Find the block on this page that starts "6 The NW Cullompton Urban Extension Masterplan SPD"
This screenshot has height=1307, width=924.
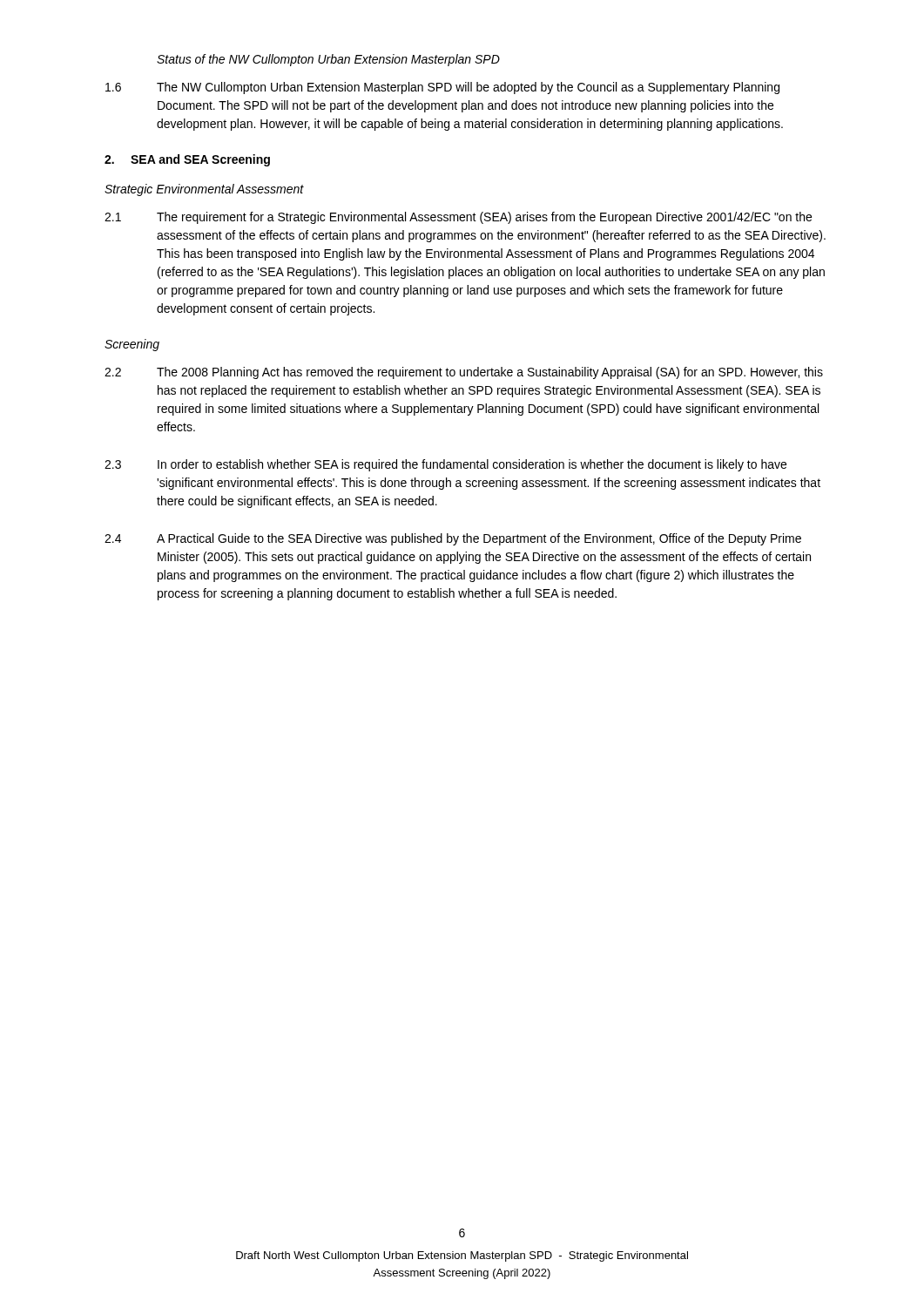(x=471, y=106)
